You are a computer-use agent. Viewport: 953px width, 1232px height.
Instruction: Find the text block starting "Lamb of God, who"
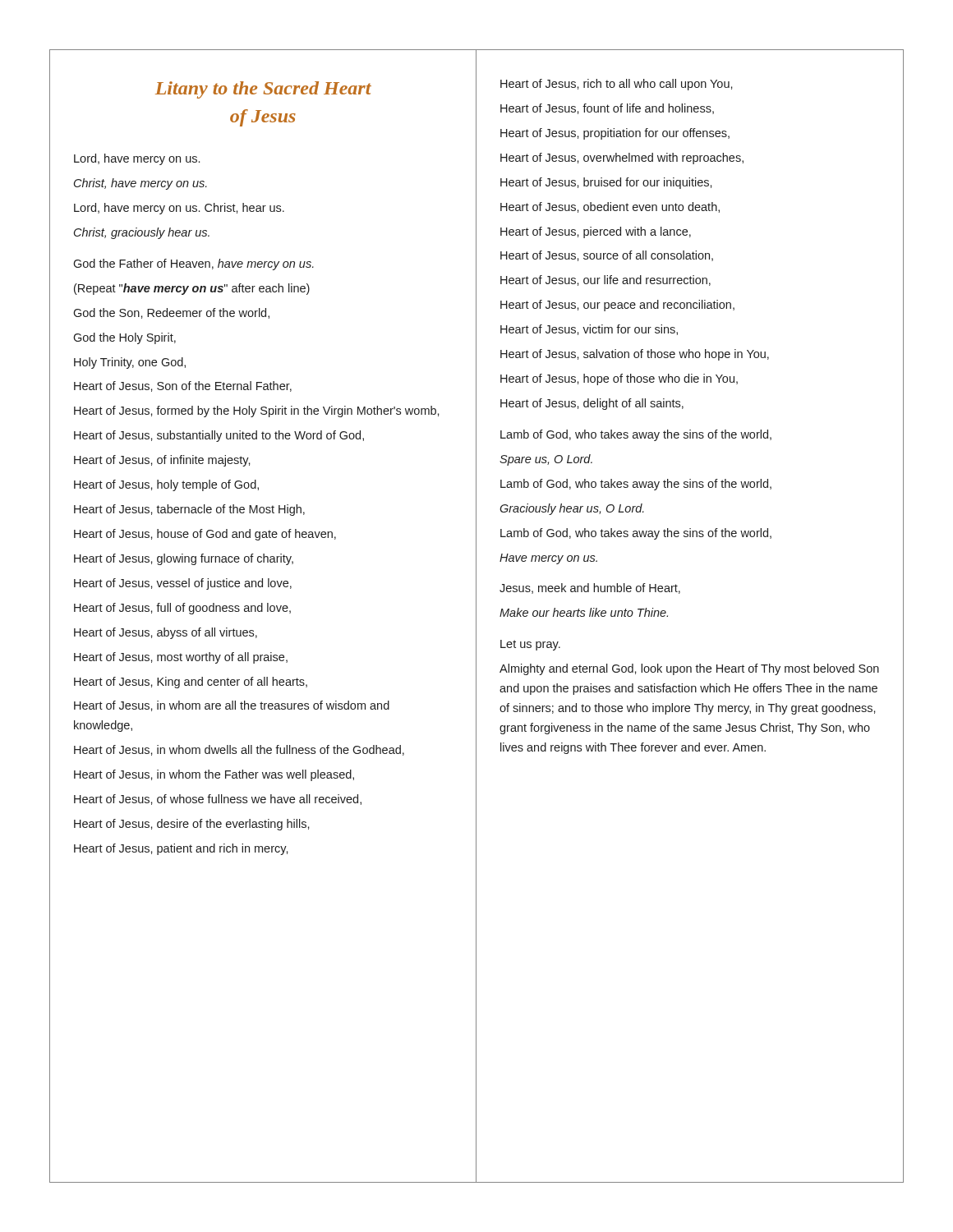click(690, 497)
